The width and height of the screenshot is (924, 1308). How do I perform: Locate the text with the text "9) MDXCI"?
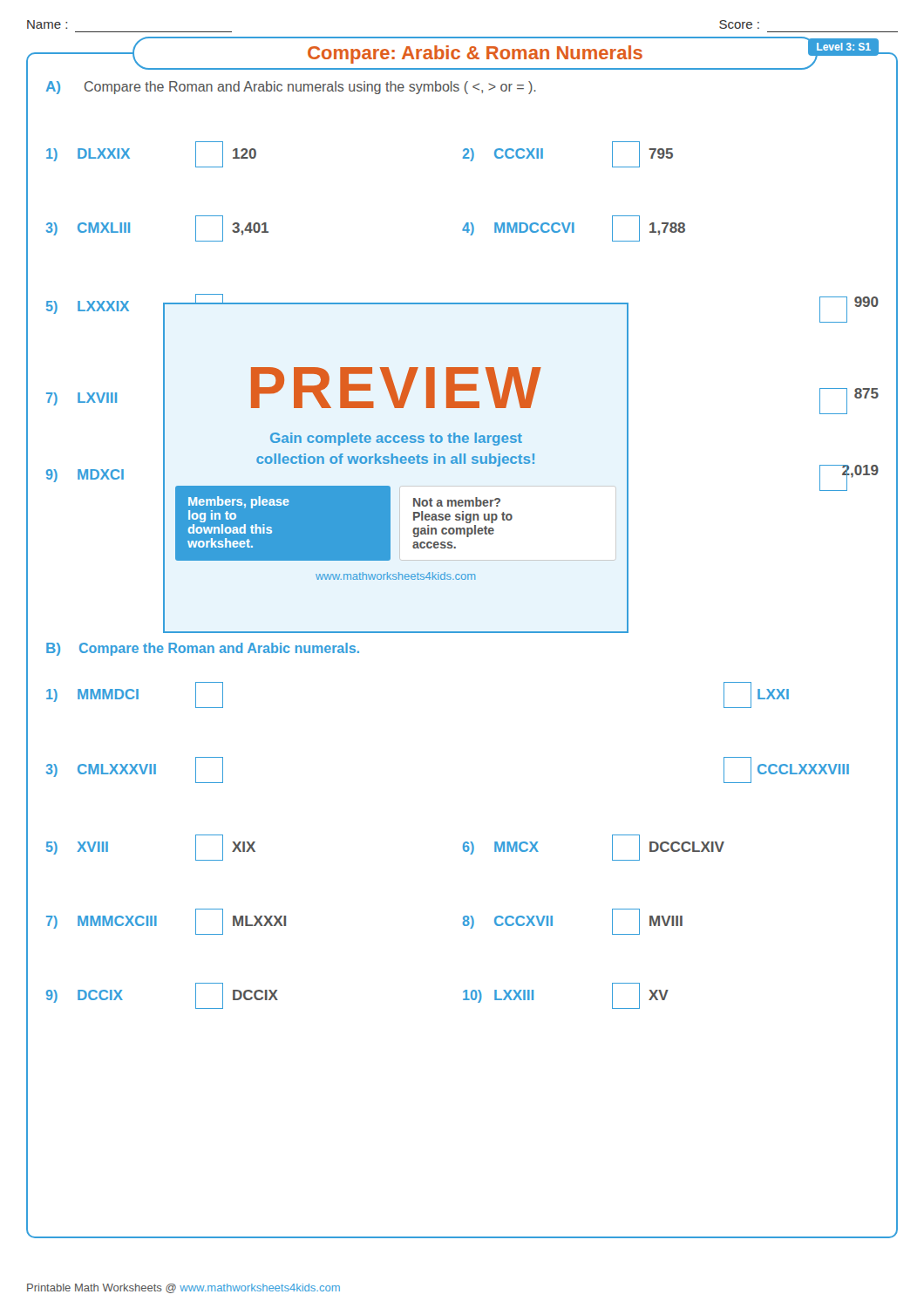(134, 475)
